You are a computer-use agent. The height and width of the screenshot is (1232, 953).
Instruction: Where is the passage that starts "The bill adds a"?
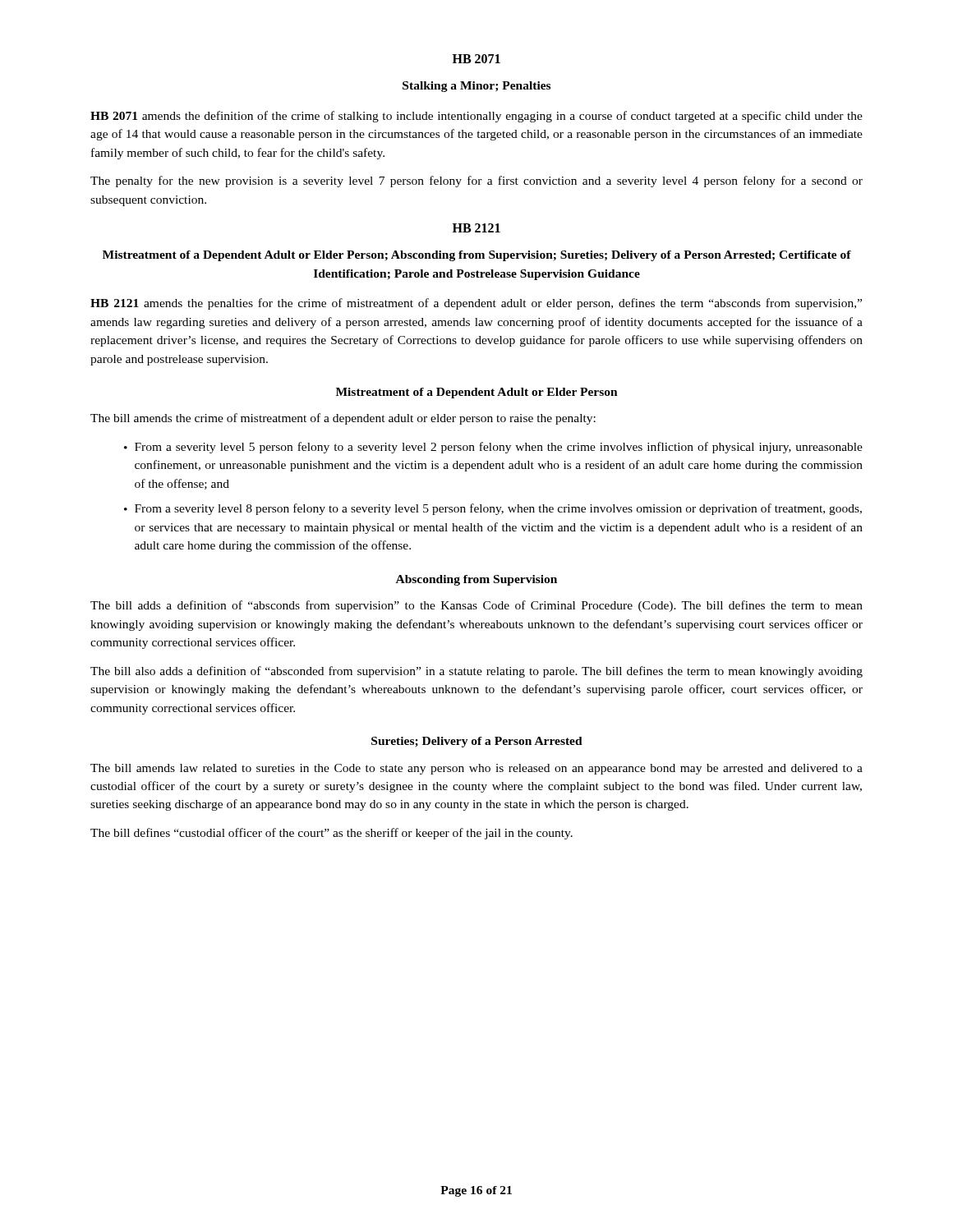tap(476, 624)
